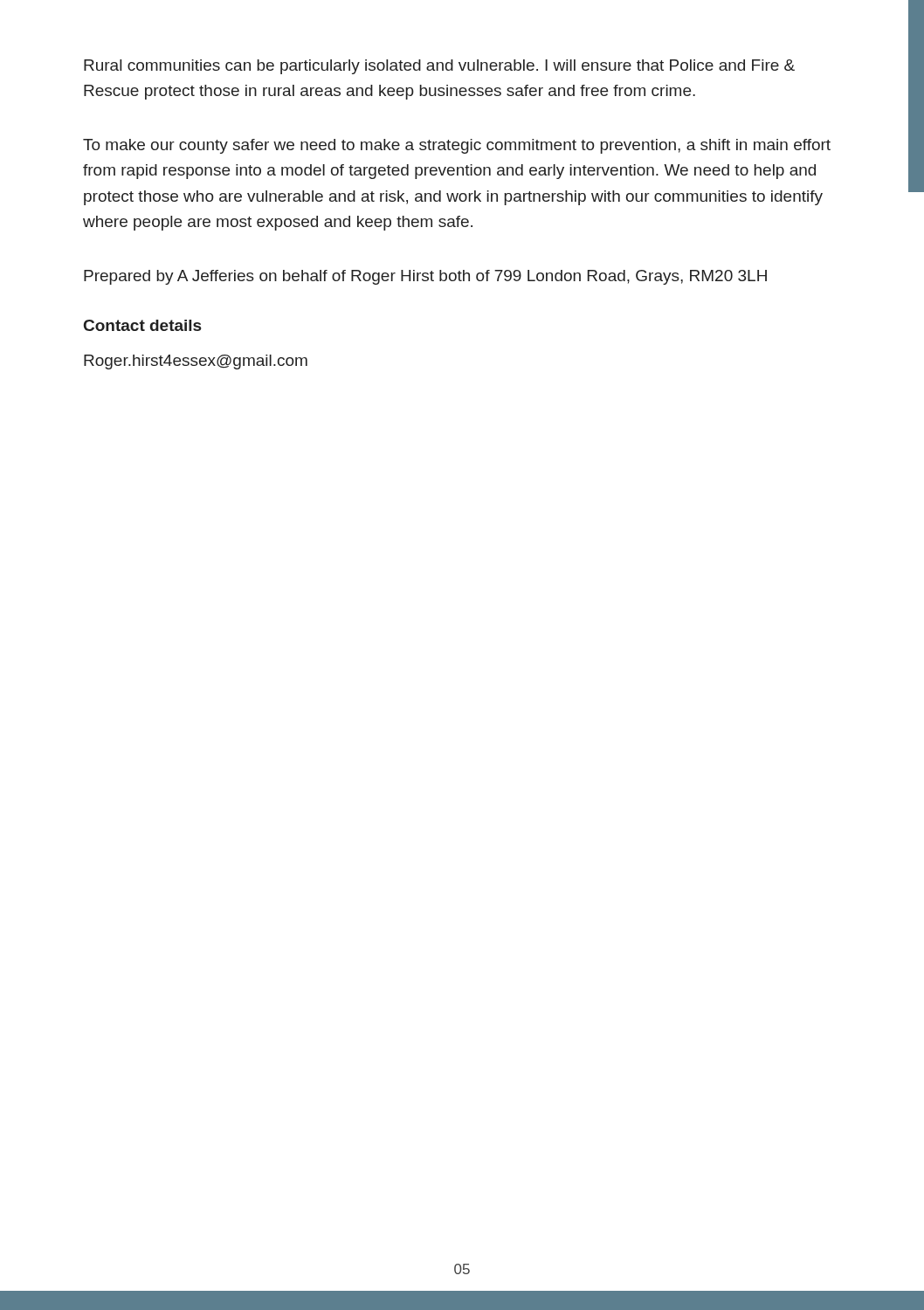Screen dimensions: 1310x924
Task: Find a section header
Action: click(142, 325)
